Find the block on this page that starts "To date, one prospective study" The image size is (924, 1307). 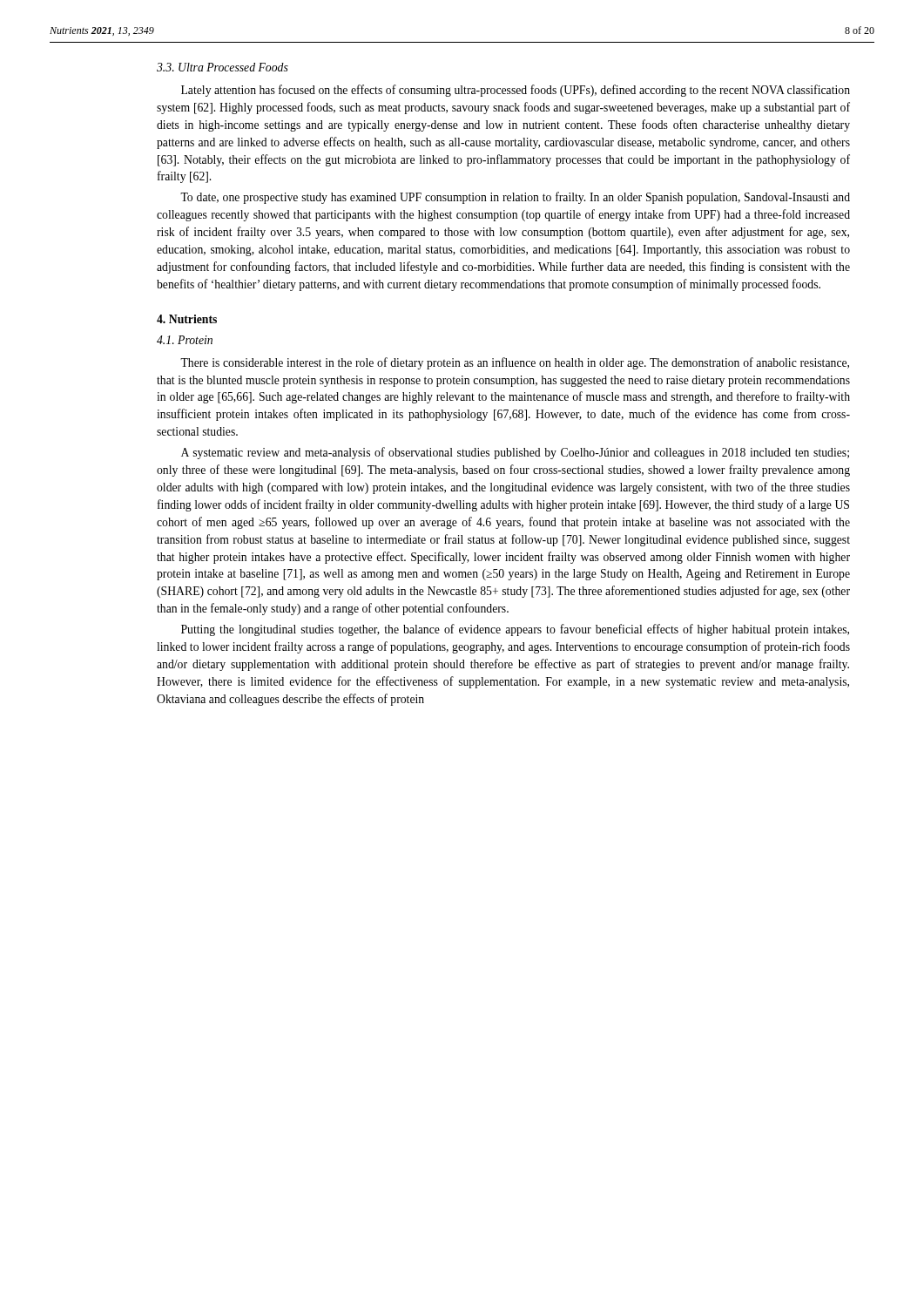pyautogui.click(x=503, y=241)
